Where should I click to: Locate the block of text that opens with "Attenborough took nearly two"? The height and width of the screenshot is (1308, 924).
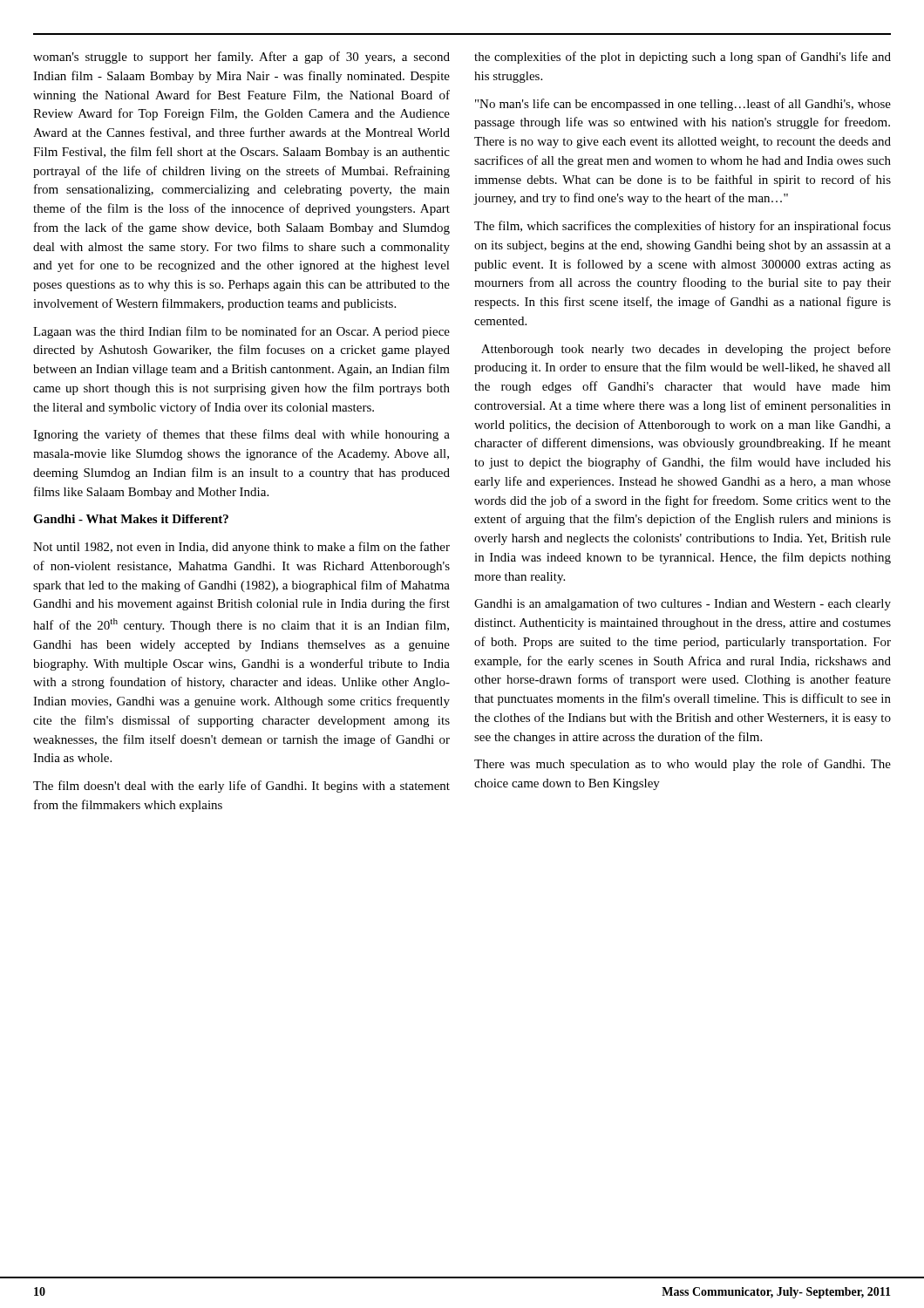(683, 463)
